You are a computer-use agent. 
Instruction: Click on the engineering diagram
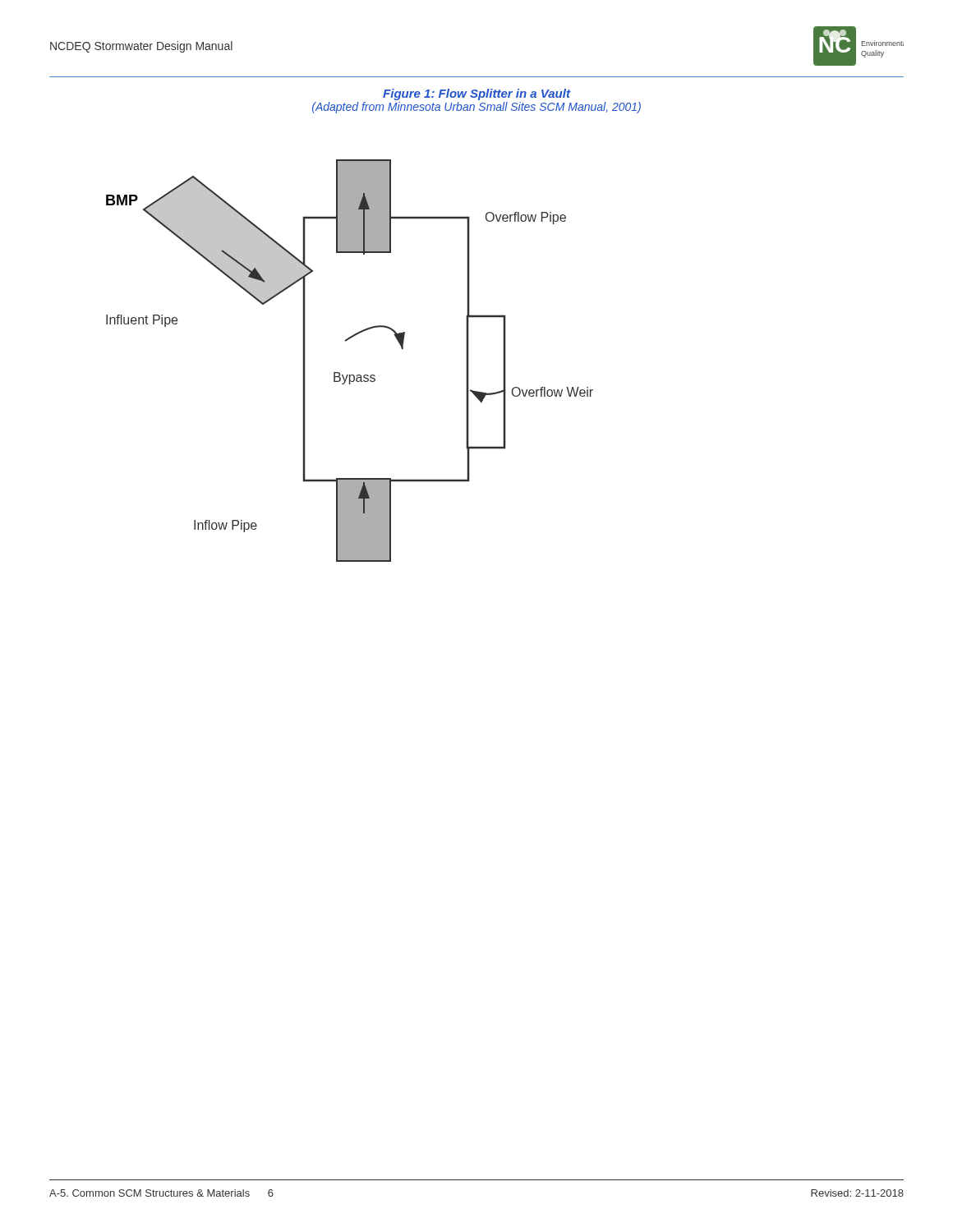point(476,374)
